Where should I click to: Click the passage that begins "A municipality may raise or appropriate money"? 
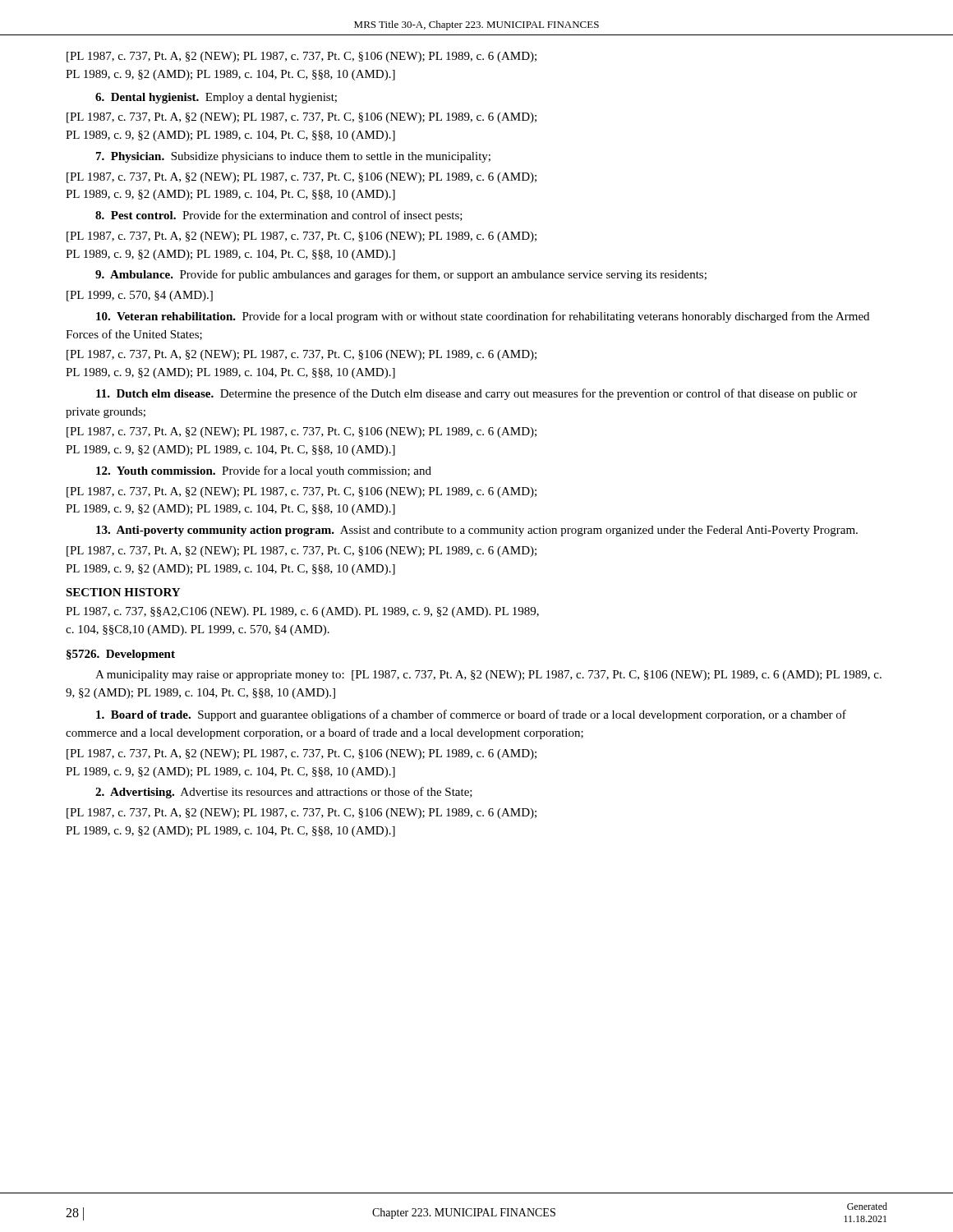(476, 684)
